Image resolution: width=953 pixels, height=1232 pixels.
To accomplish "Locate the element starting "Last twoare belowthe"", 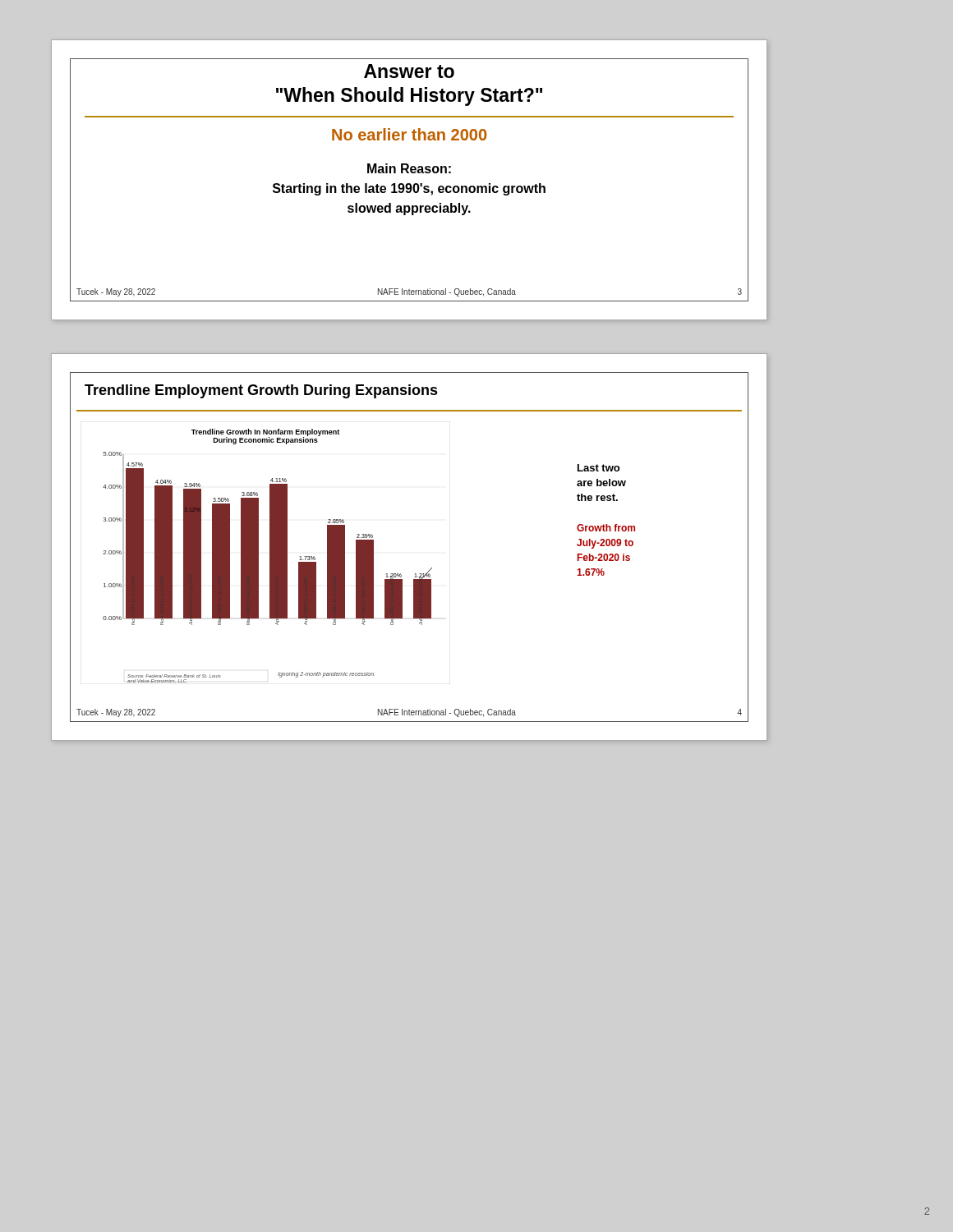I will [x=606, y=520].
